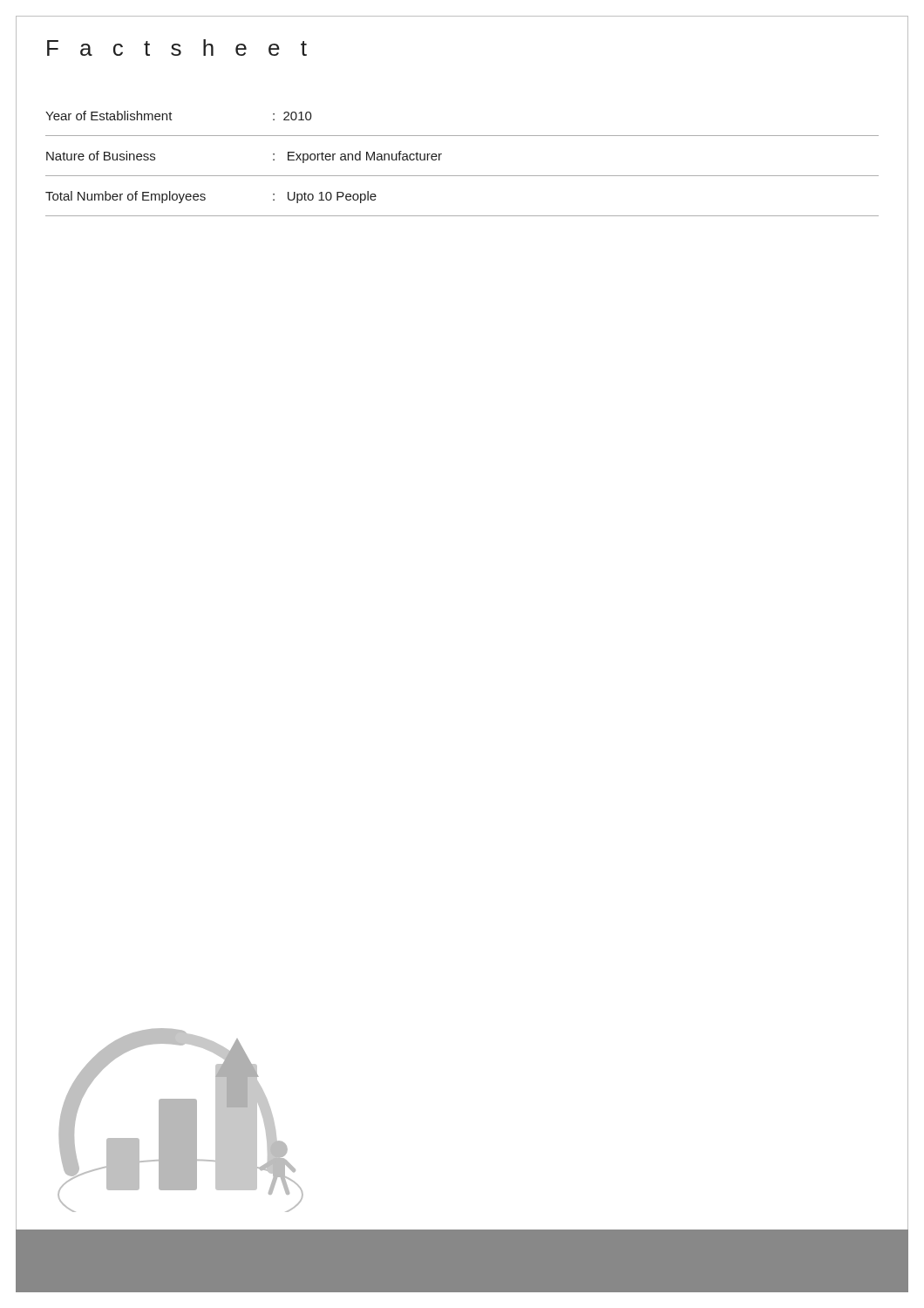The width and height of the screenshot is (924, 1308).
Task: Find the illustration
Action: pyautogui.click(x=194, y=1103)
